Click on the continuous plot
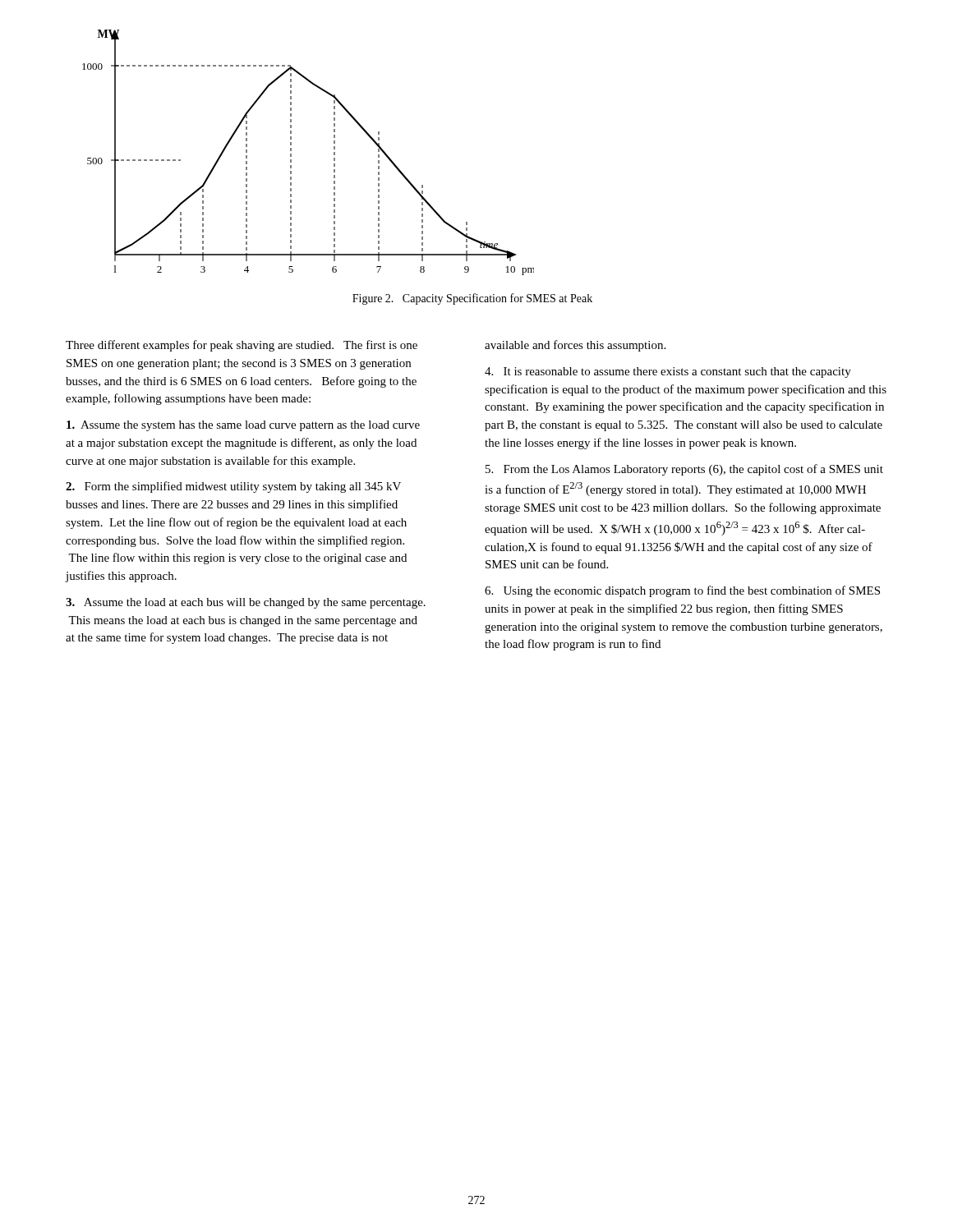This screenshot has height=1232, width=953. coord(296,162)
